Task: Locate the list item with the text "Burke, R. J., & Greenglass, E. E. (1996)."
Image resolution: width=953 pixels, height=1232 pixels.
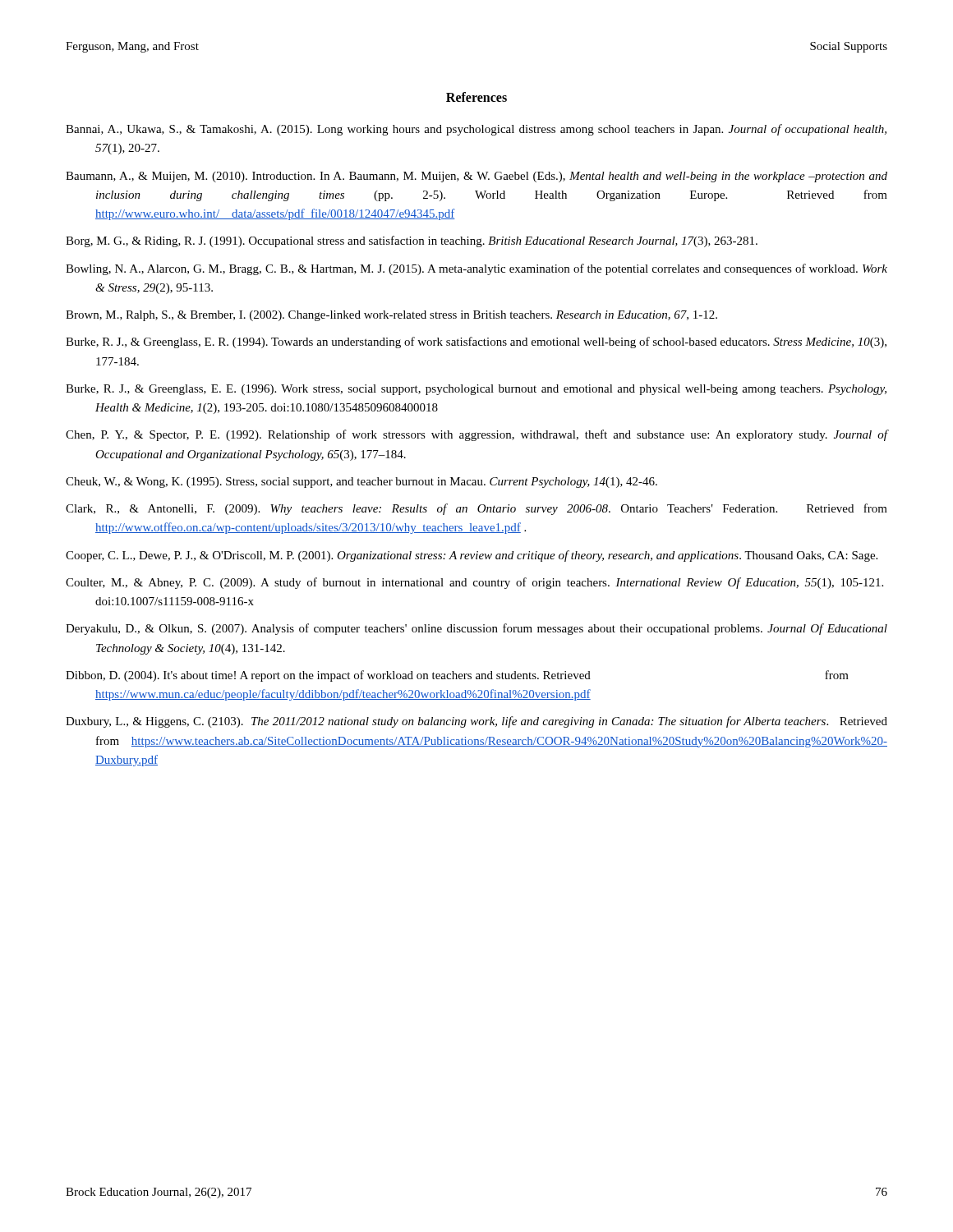Action: click(476, 398)
